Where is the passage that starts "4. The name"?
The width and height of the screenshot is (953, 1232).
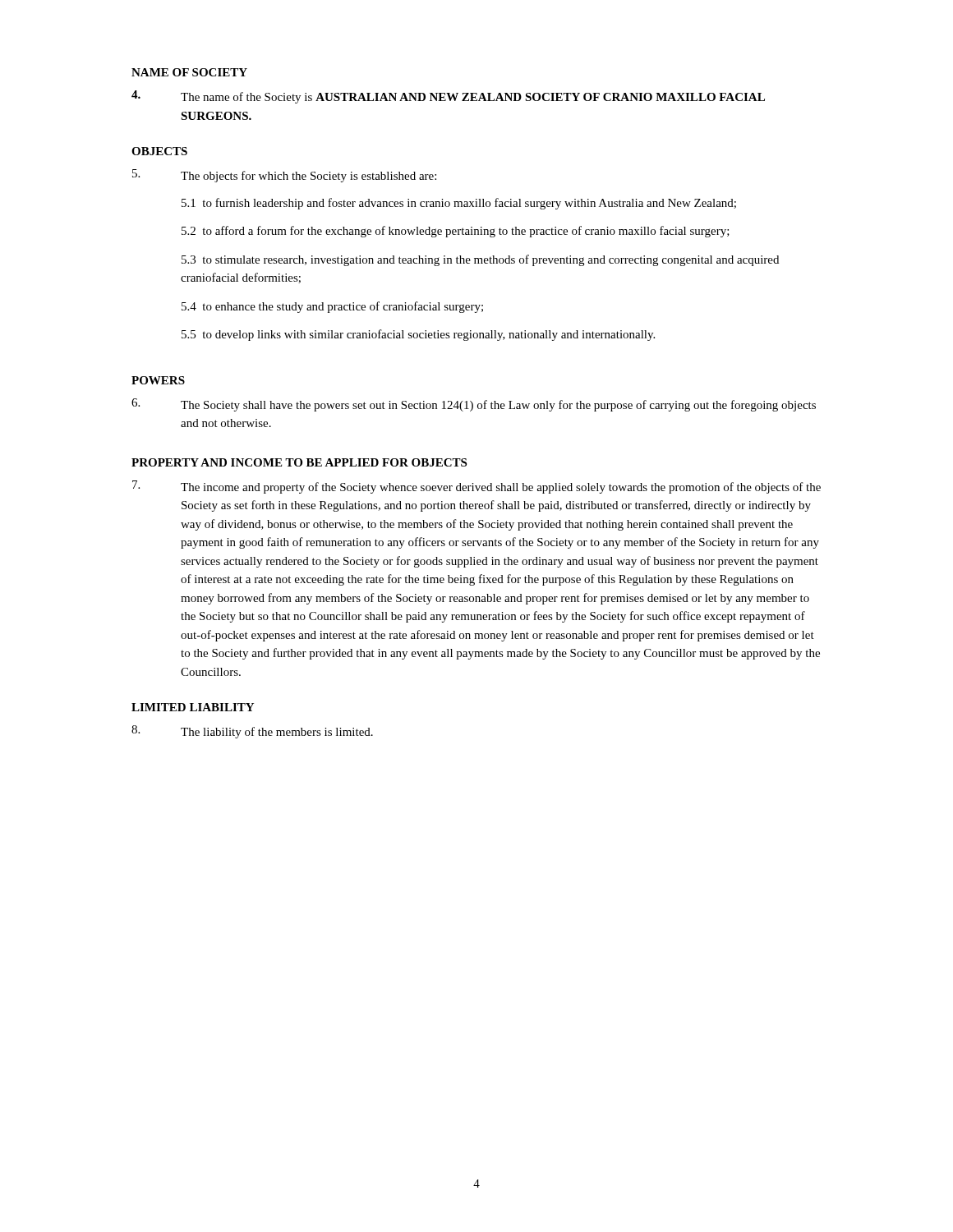(x=476, y=106)
